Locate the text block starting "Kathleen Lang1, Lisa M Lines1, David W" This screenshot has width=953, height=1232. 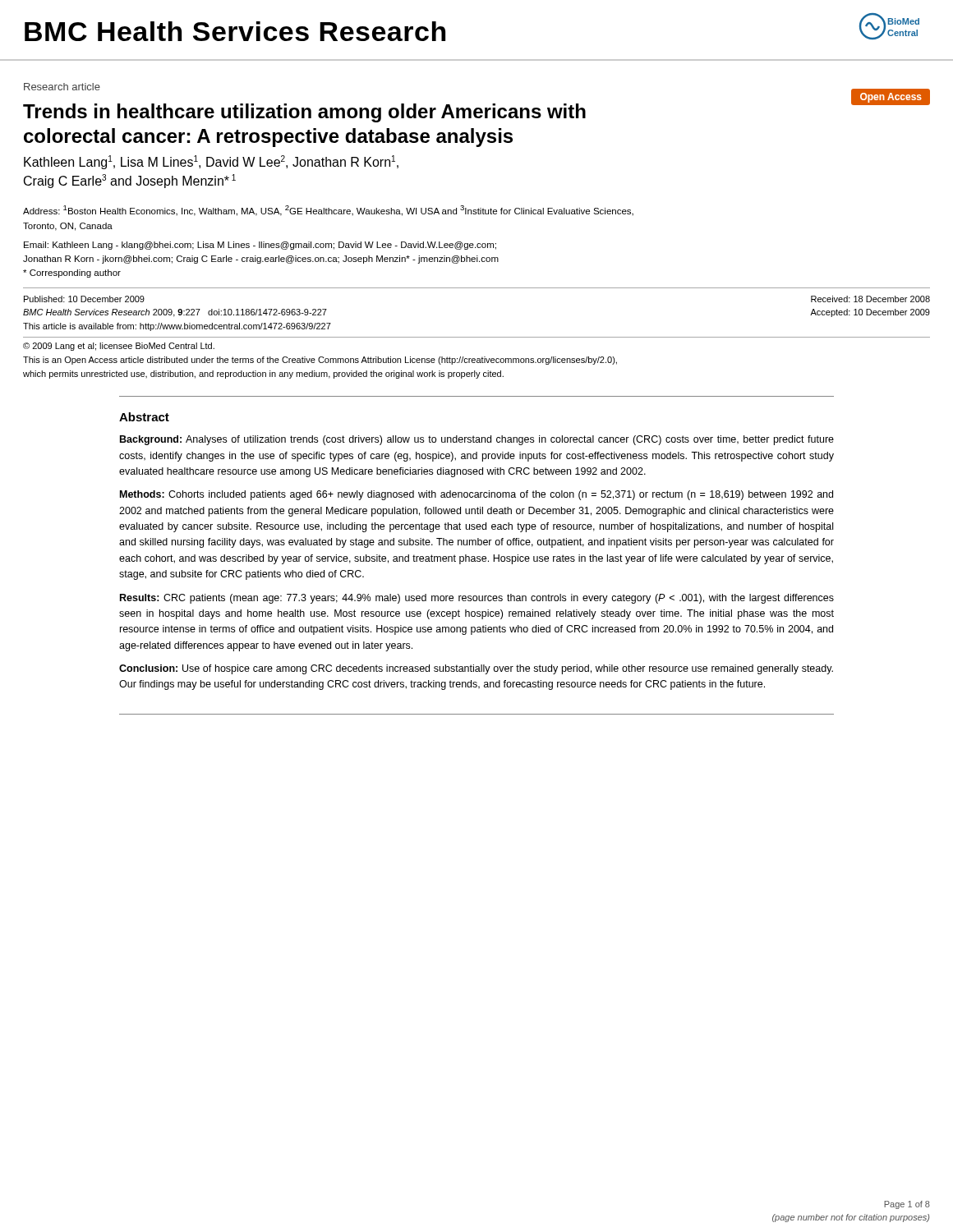click(211, 171)
